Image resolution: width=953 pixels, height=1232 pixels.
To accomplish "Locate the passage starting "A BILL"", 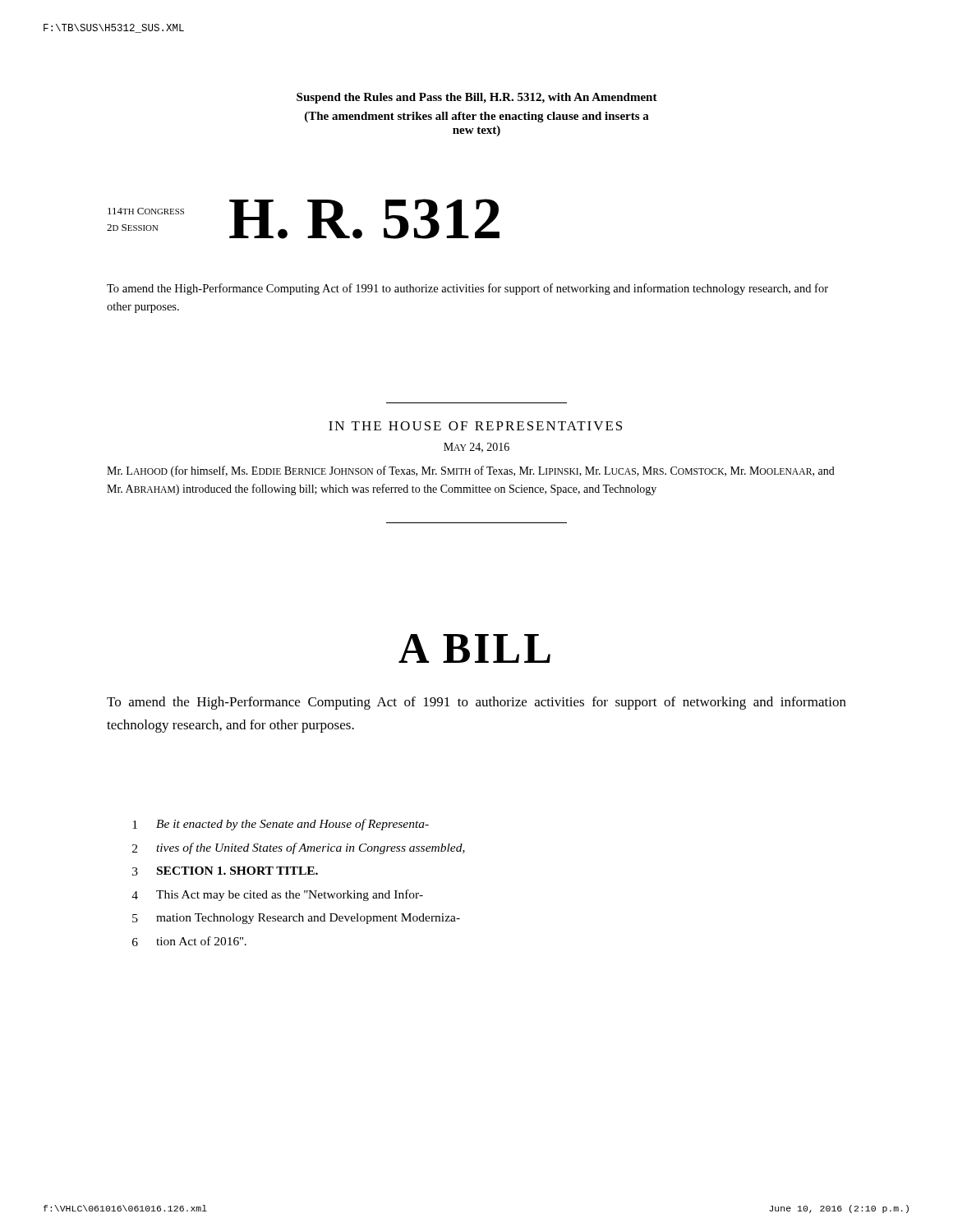I will coord(476,648).
